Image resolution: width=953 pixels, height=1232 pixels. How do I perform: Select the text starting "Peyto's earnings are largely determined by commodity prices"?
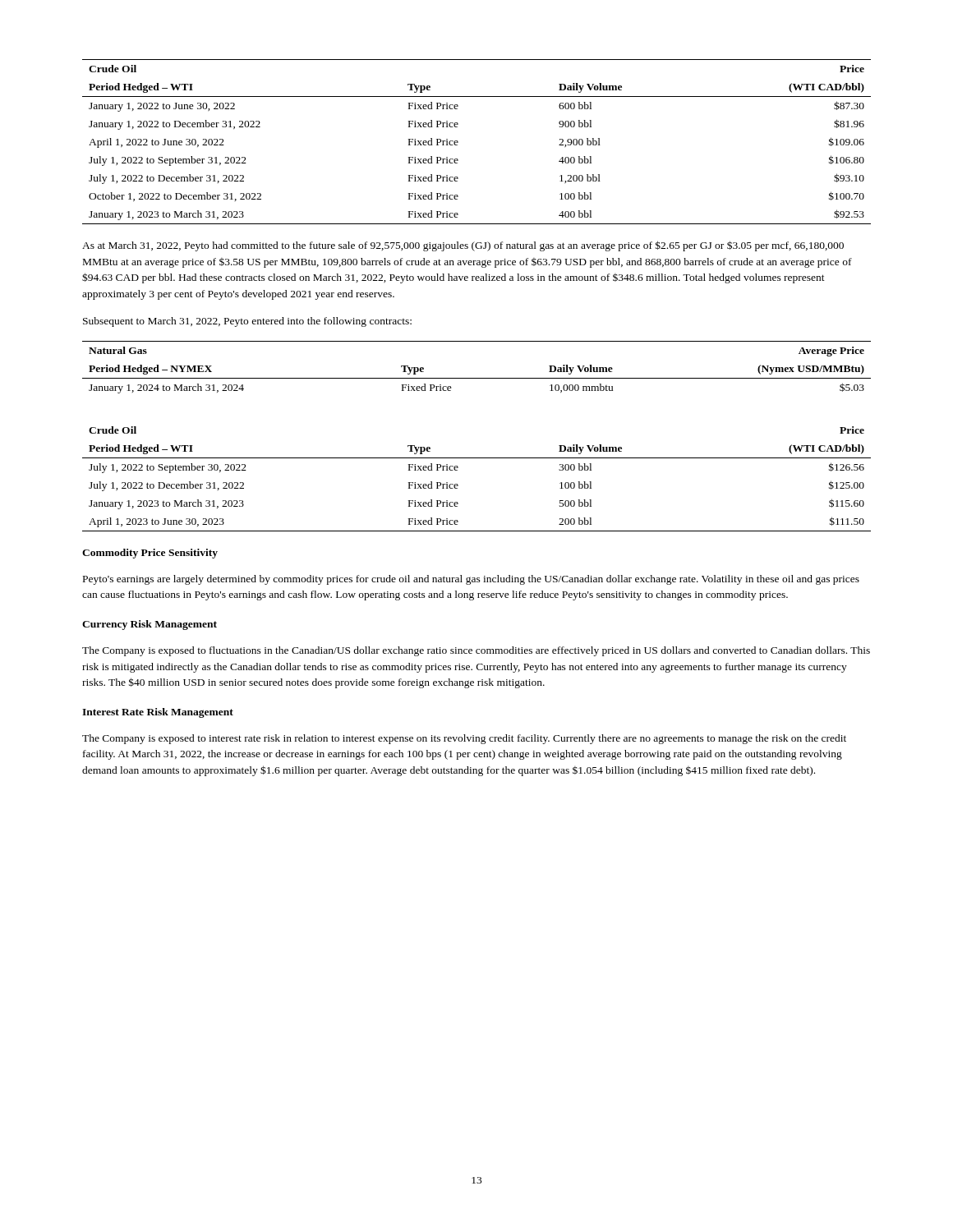(x=471, y=586)
